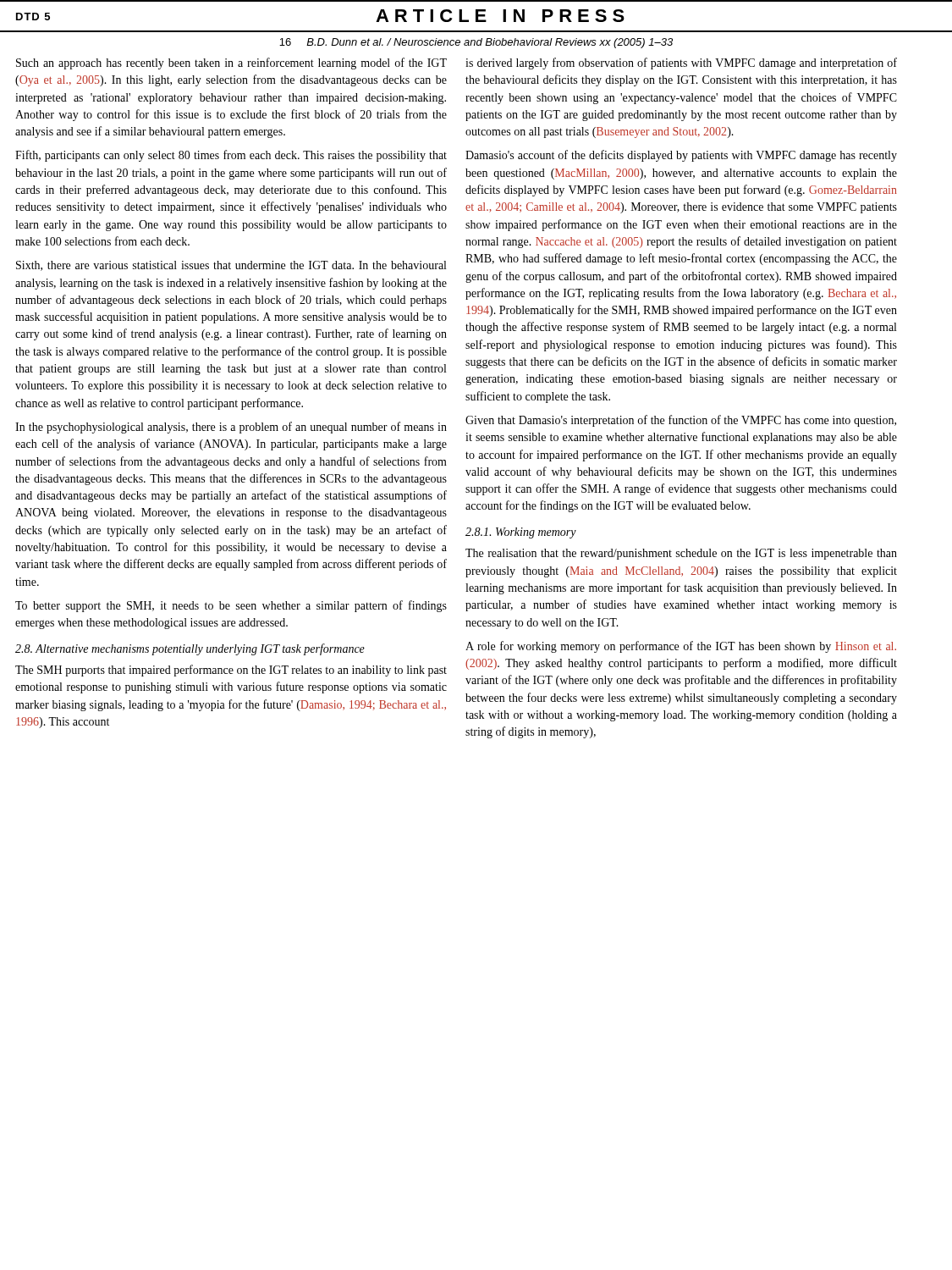The height and width of the screenshot is (1270, 952).
Task: Click on the element starting "is derived largely"
Action: tap(681, 98)
